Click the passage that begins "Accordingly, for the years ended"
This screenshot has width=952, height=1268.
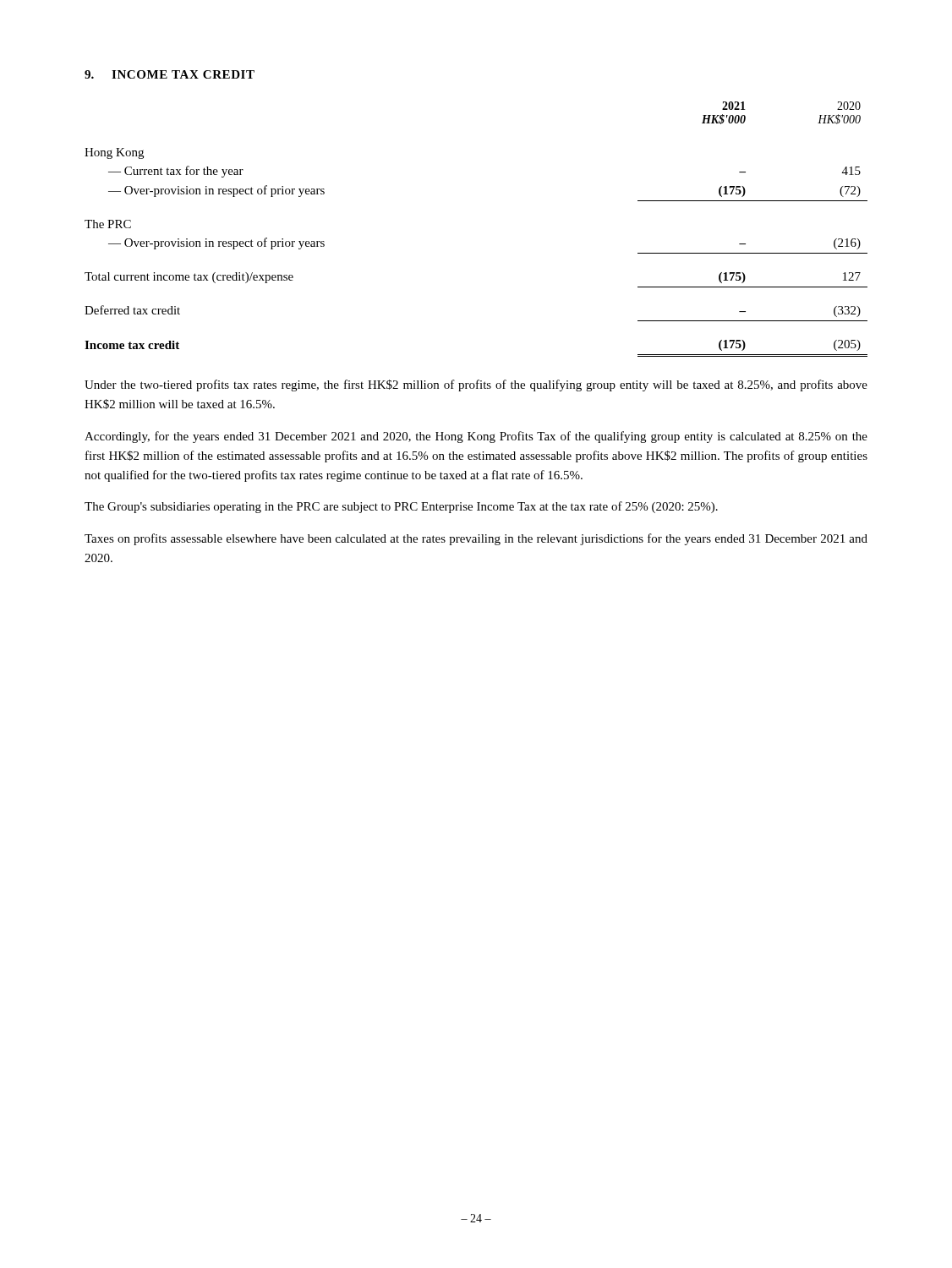476,455
